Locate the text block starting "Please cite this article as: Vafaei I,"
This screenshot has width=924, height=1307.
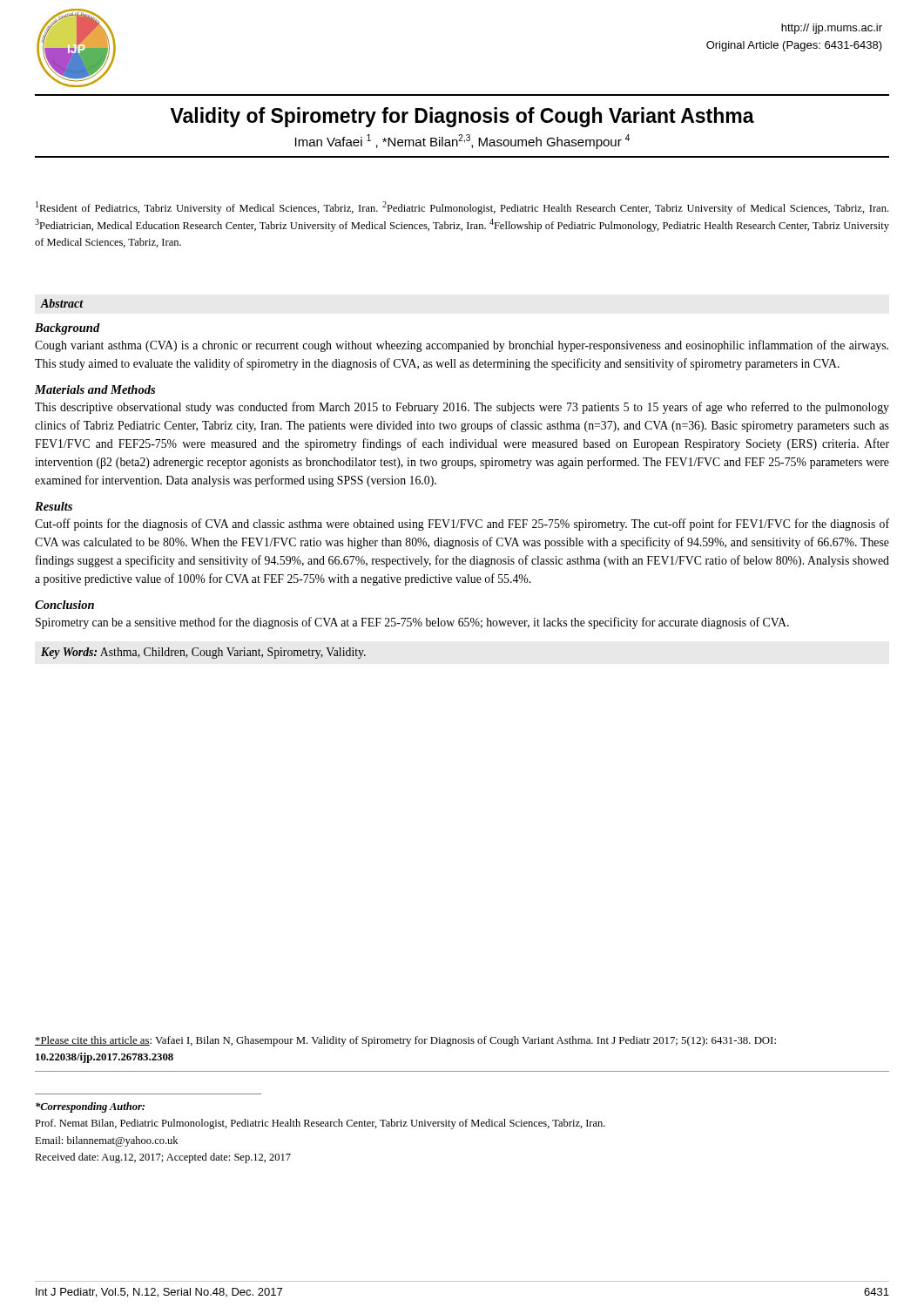406,1049
